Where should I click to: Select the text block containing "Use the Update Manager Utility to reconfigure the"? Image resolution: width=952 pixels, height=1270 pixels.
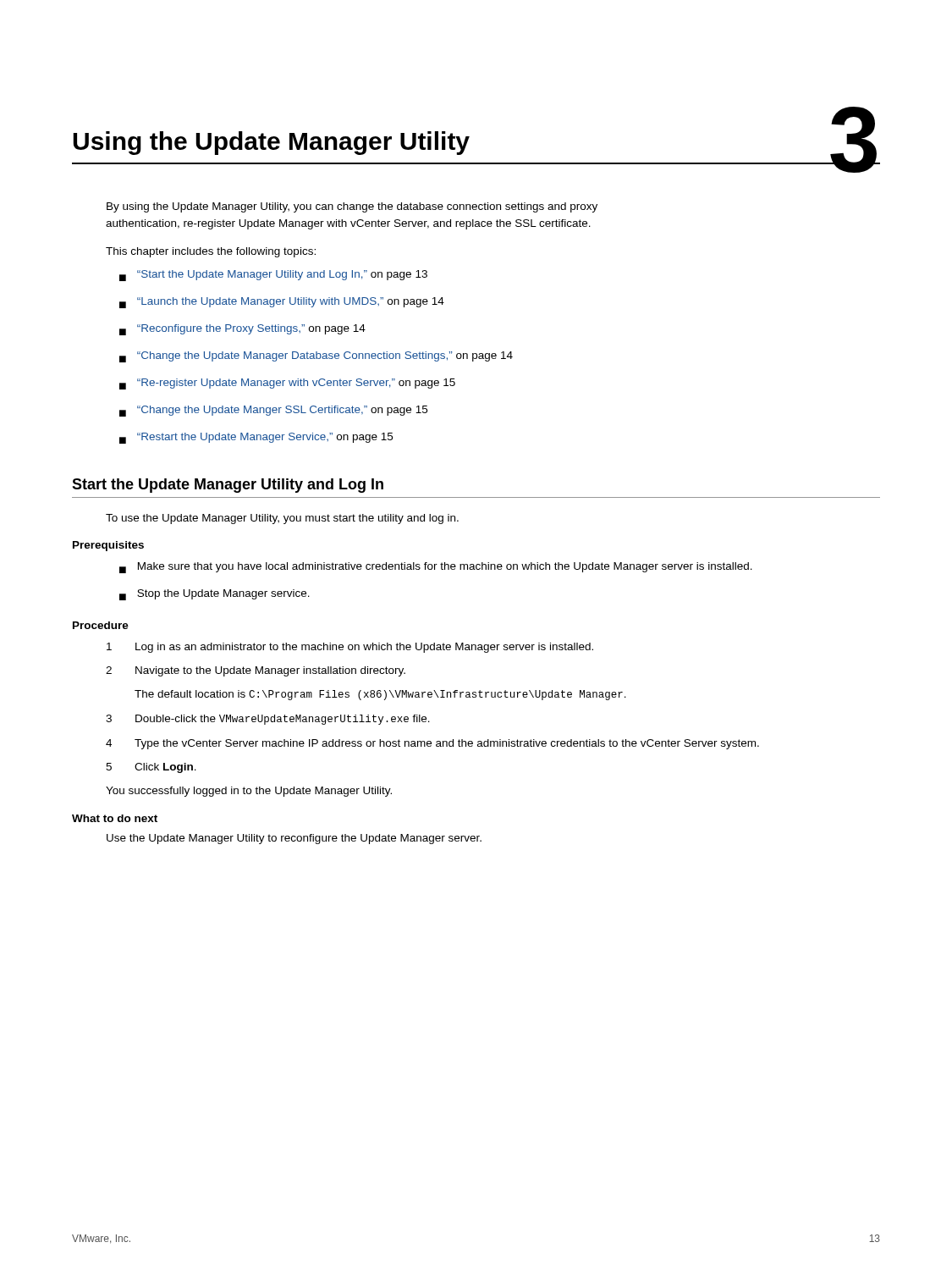coord(294,837)
